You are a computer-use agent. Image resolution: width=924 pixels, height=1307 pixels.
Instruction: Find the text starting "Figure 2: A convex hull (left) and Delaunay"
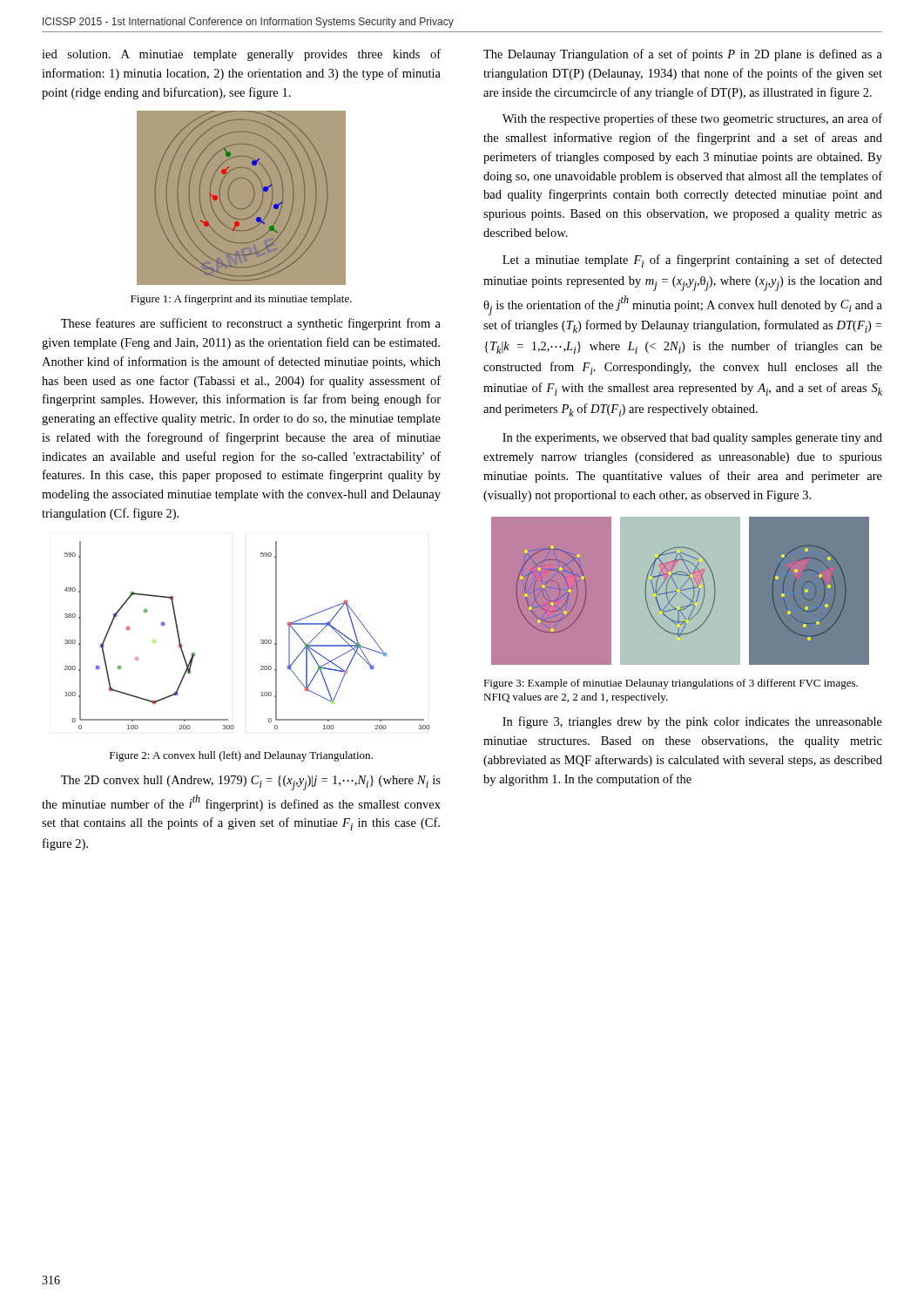(x=241, y=755)
